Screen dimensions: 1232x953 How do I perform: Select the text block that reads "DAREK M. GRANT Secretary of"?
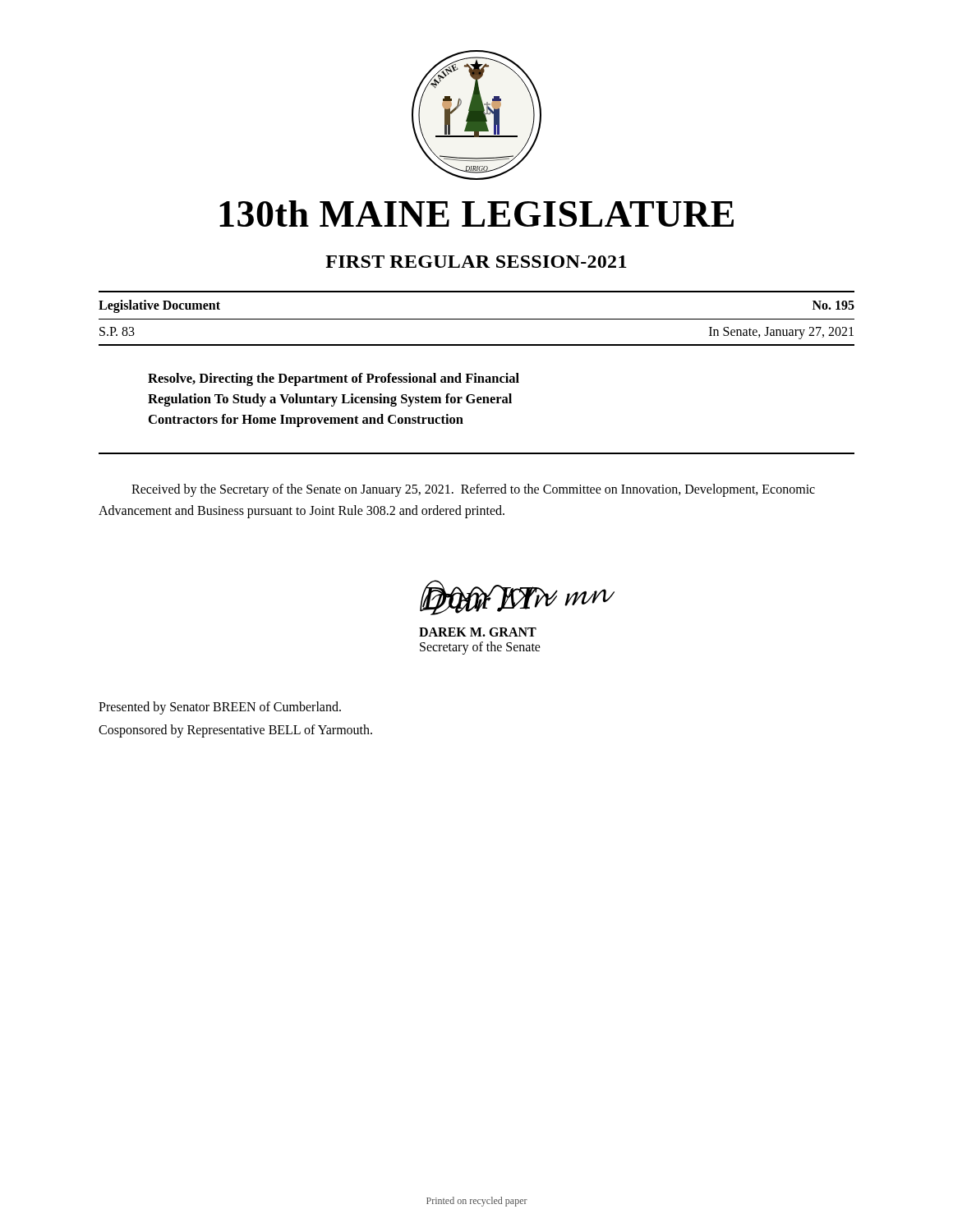tap(478, 632)
